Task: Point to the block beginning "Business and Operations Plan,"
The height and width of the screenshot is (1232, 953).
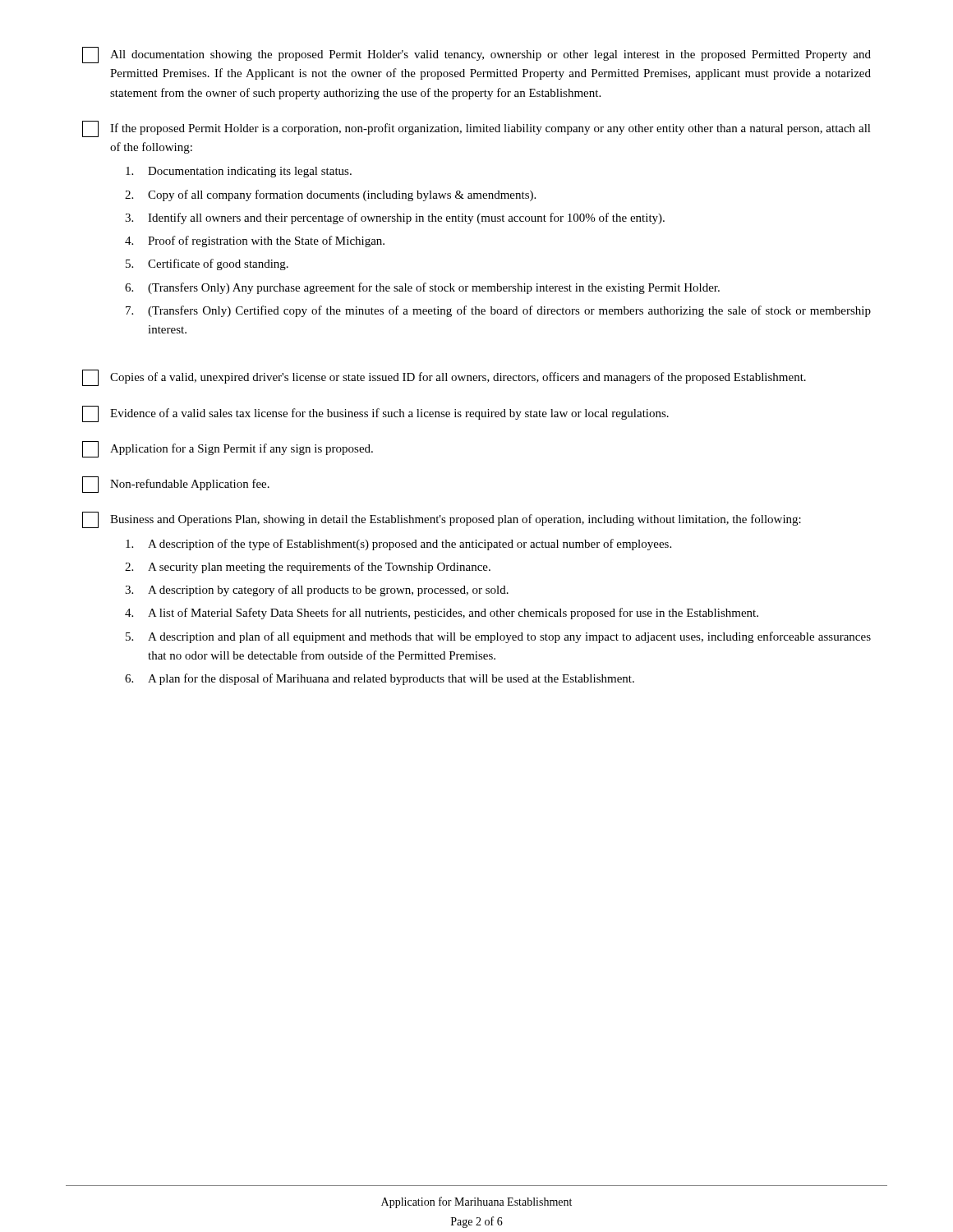Action: (476, 606)
